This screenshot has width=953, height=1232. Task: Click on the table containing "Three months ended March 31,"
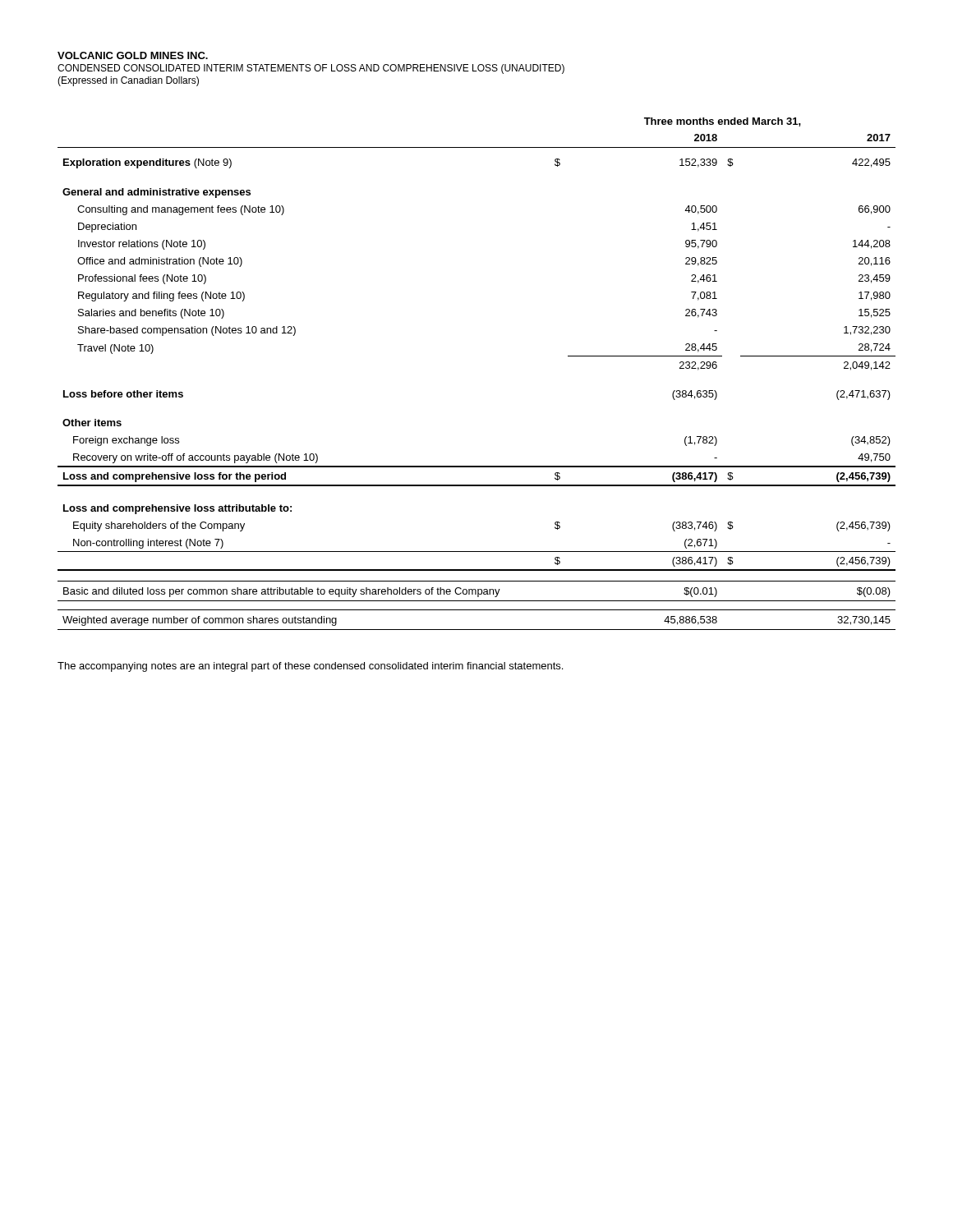(x=476, y=371)
